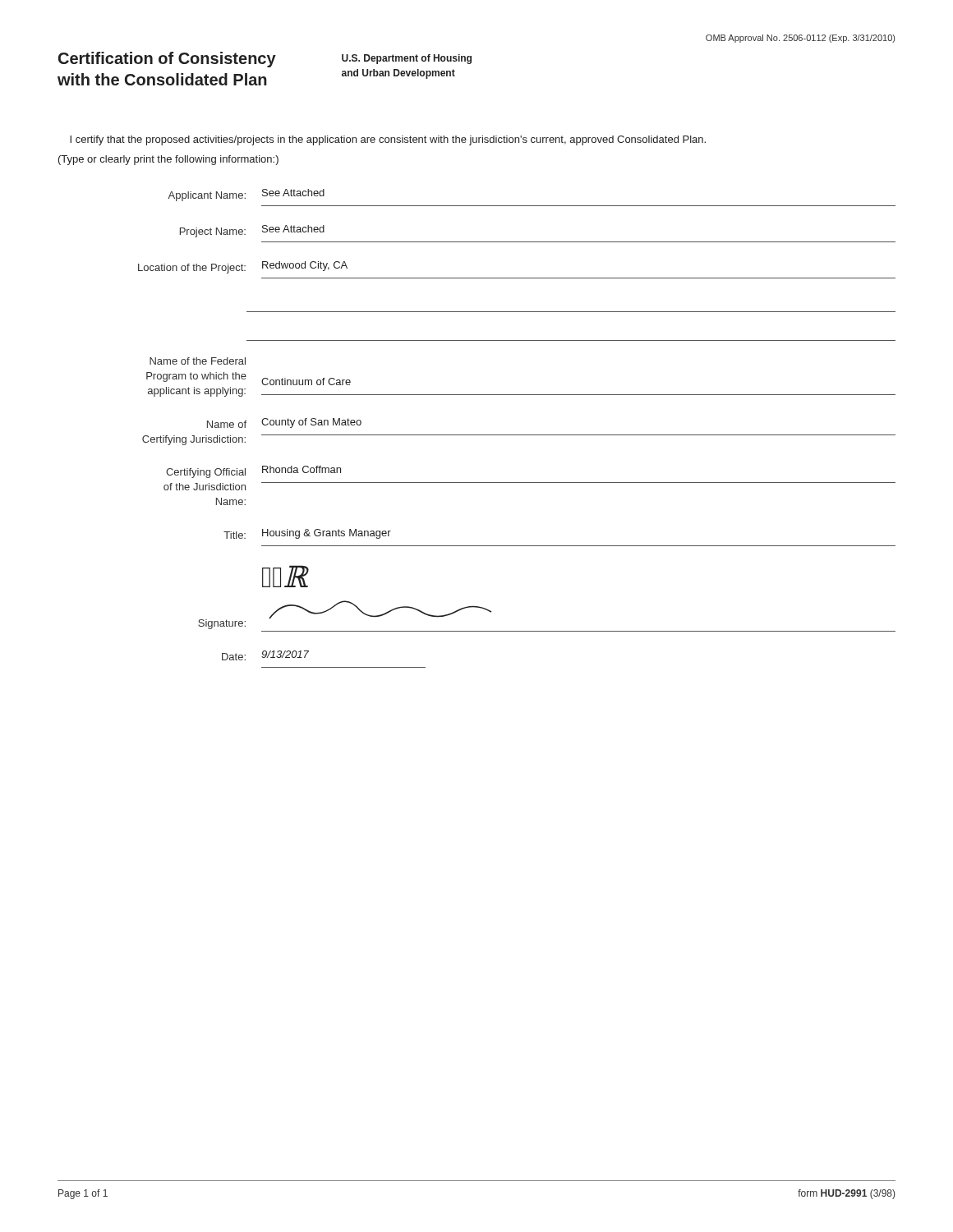This screenshot has width=953, height=1232.
Task: Click on the text with the text "Date: 9/13/2017"
Action: pyautogui.click(x=242, y=658)
